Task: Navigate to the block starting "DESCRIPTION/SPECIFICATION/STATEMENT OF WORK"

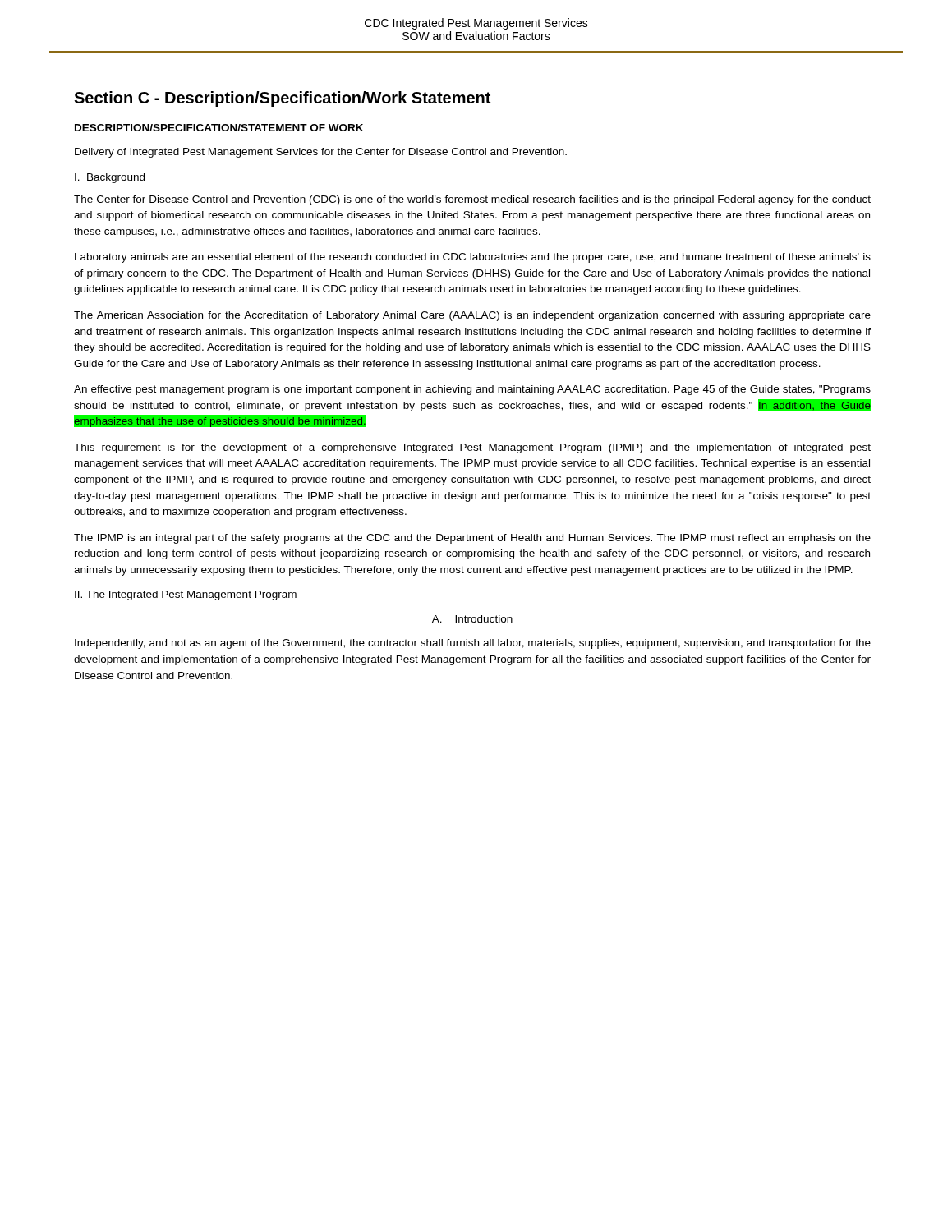Action: click(219, 128)
